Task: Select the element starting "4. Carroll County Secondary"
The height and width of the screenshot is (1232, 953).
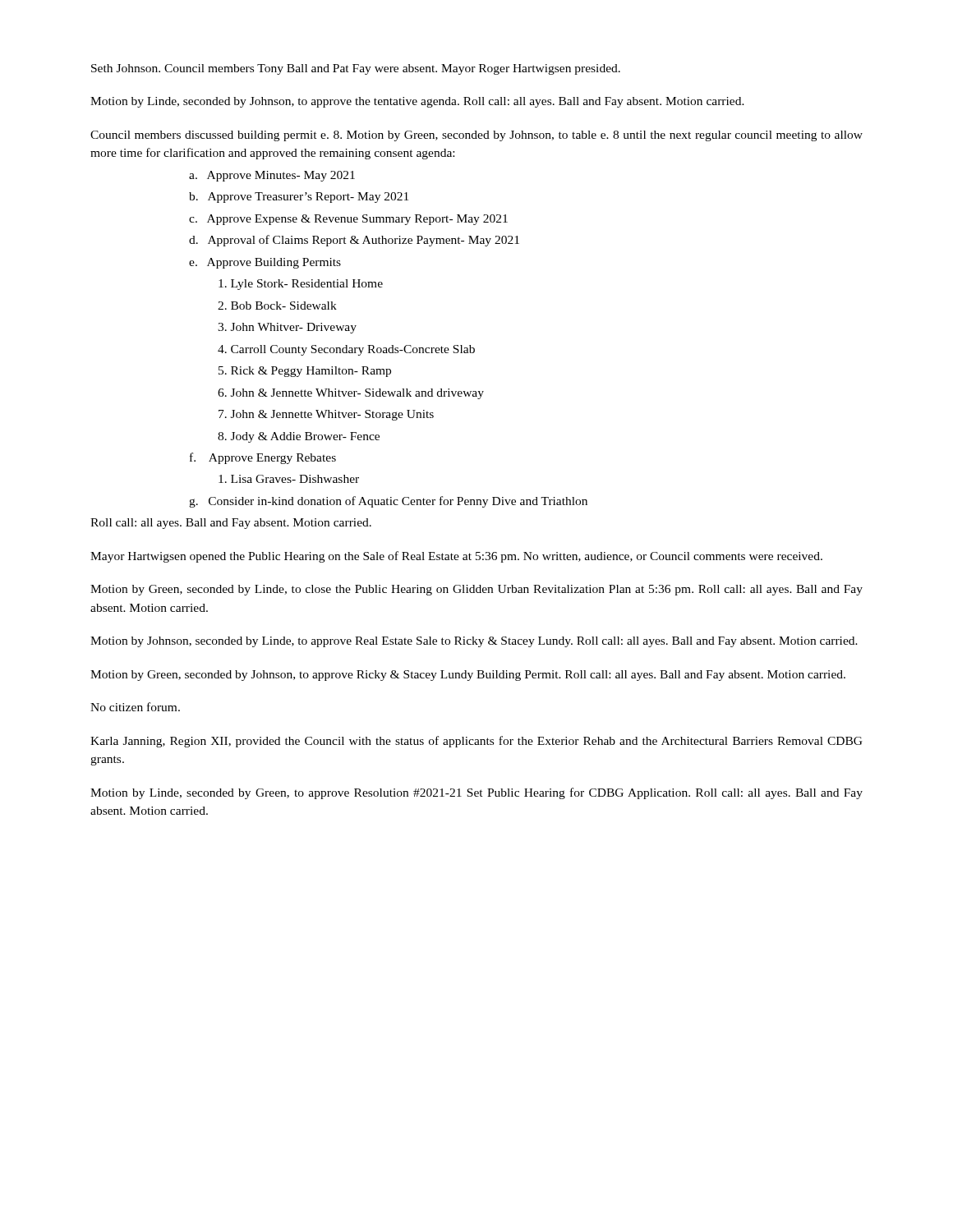Action: tap(346, 348)
